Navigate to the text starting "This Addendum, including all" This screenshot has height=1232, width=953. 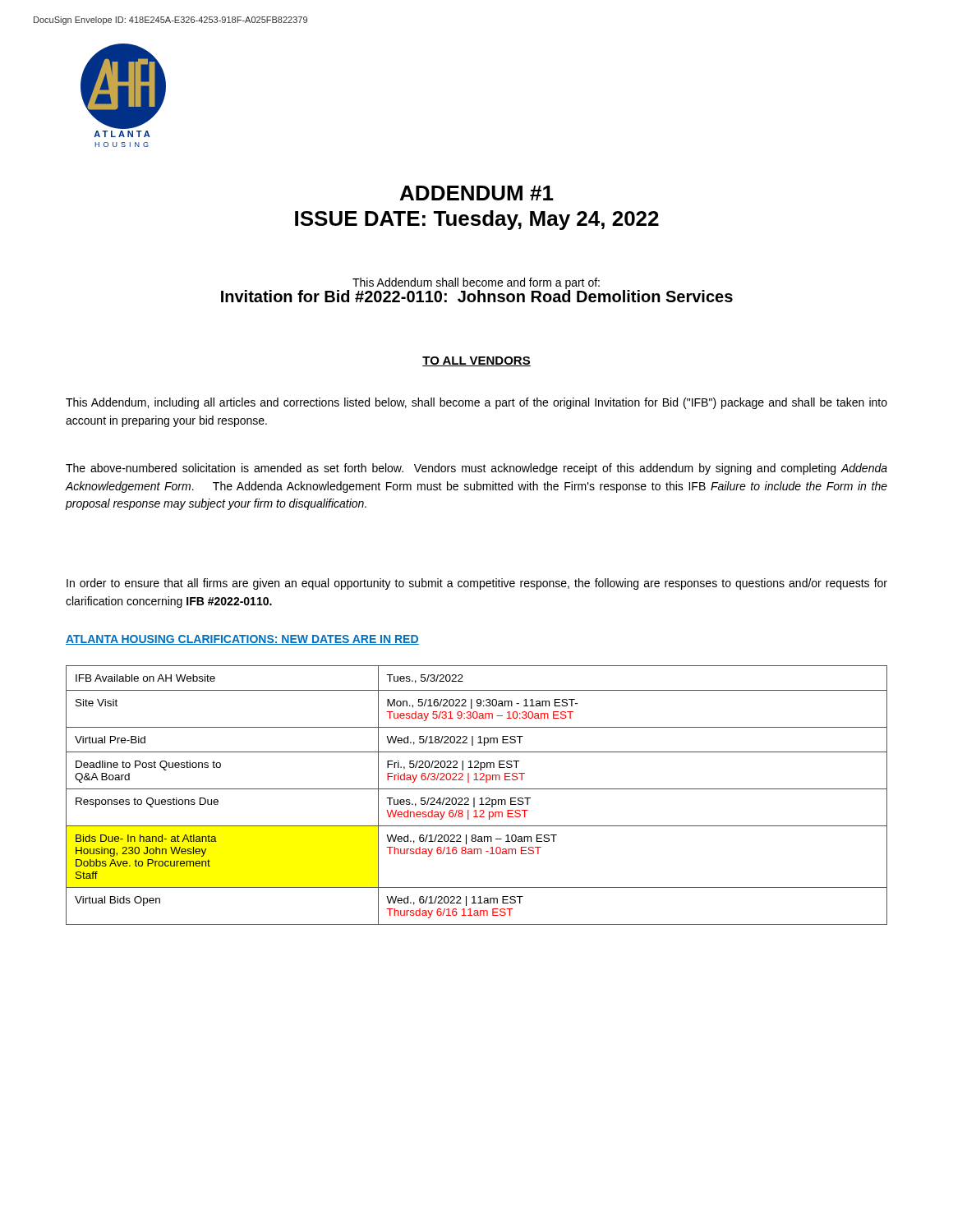[x=476, y=411]
